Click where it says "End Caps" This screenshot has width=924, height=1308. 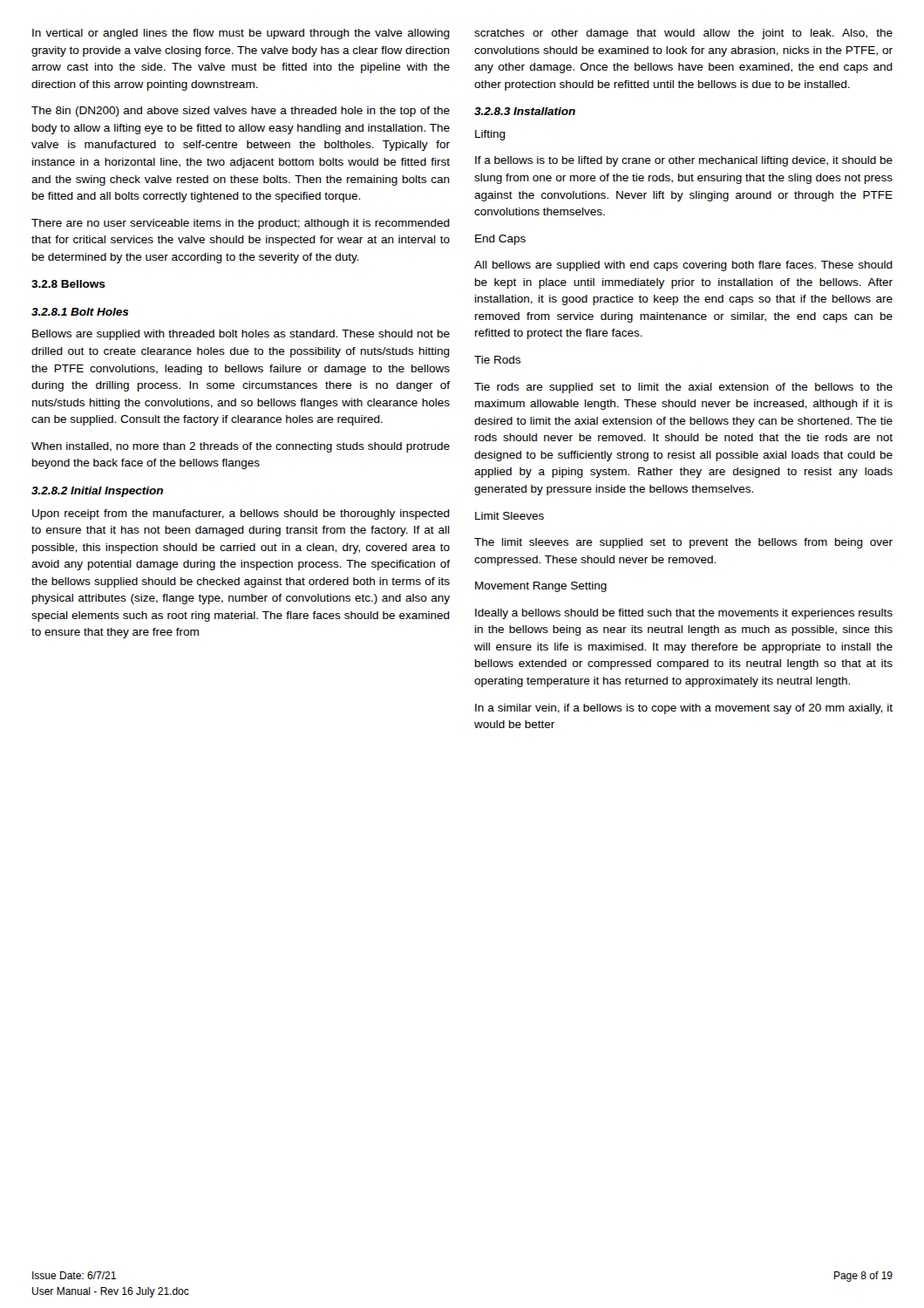pos(500,240)
